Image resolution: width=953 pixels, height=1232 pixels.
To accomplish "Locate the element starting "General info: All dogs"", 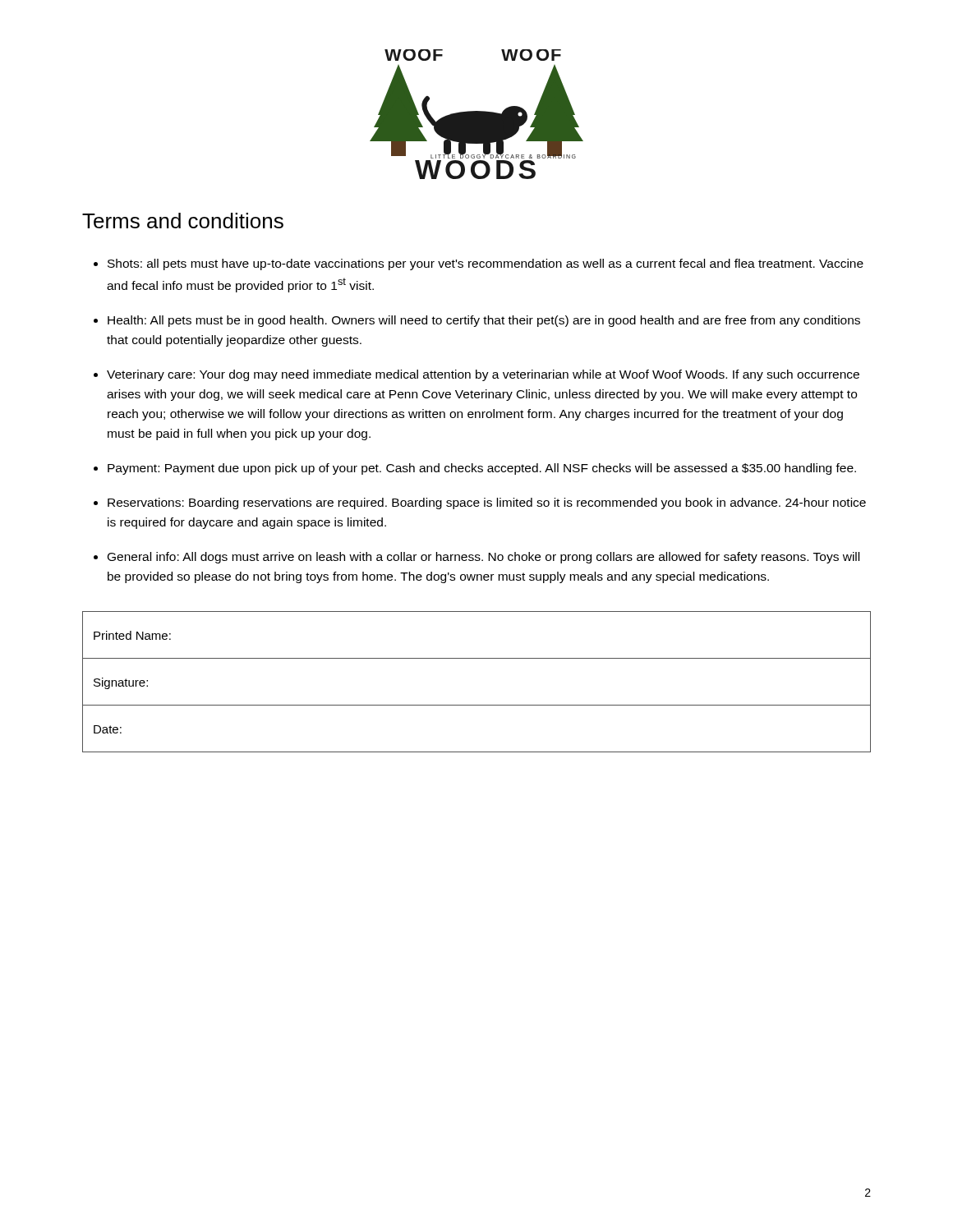I will pos(484,567).
